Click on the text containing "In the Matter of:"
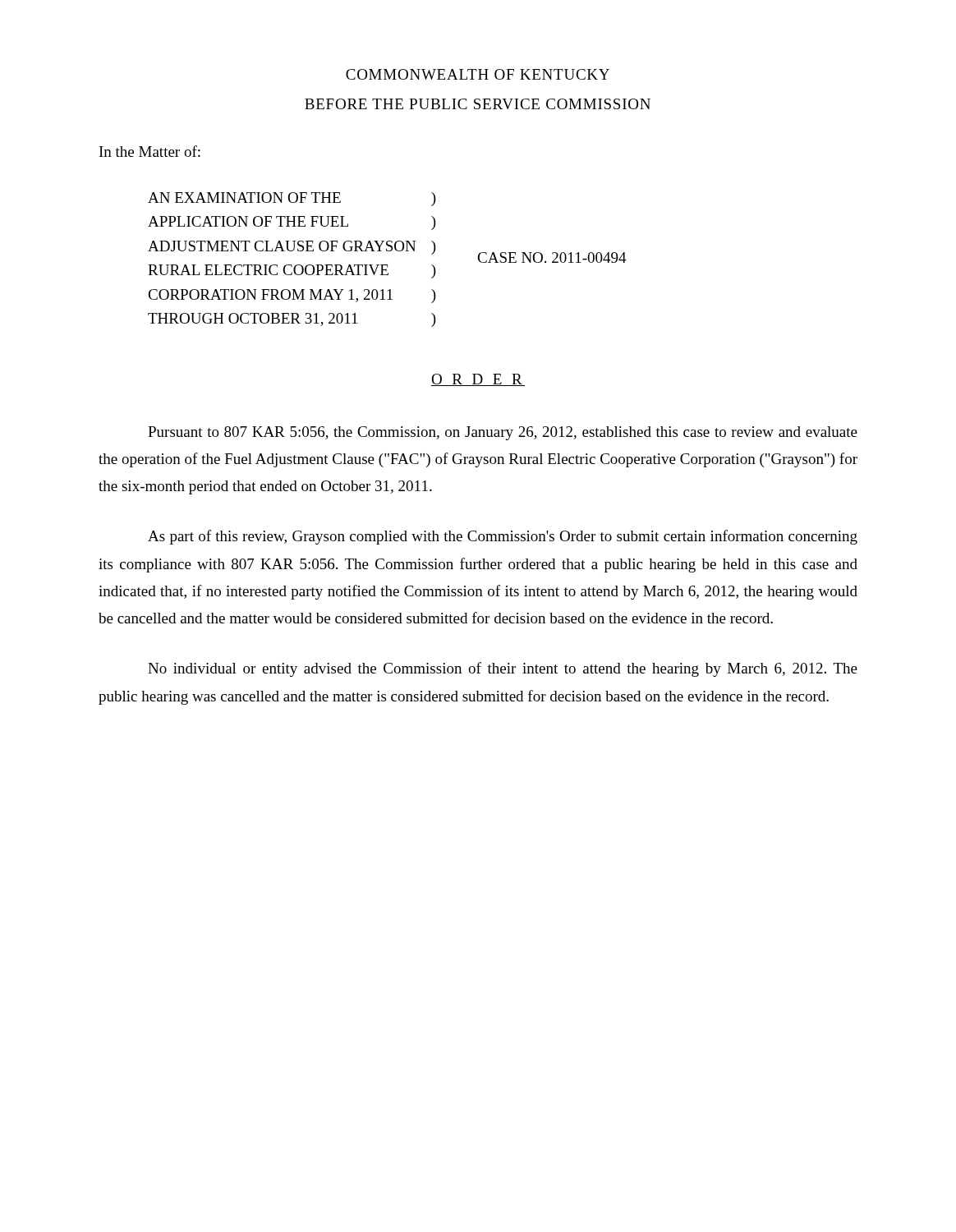This screenshot has height=1232, width=956. (150, 152)
